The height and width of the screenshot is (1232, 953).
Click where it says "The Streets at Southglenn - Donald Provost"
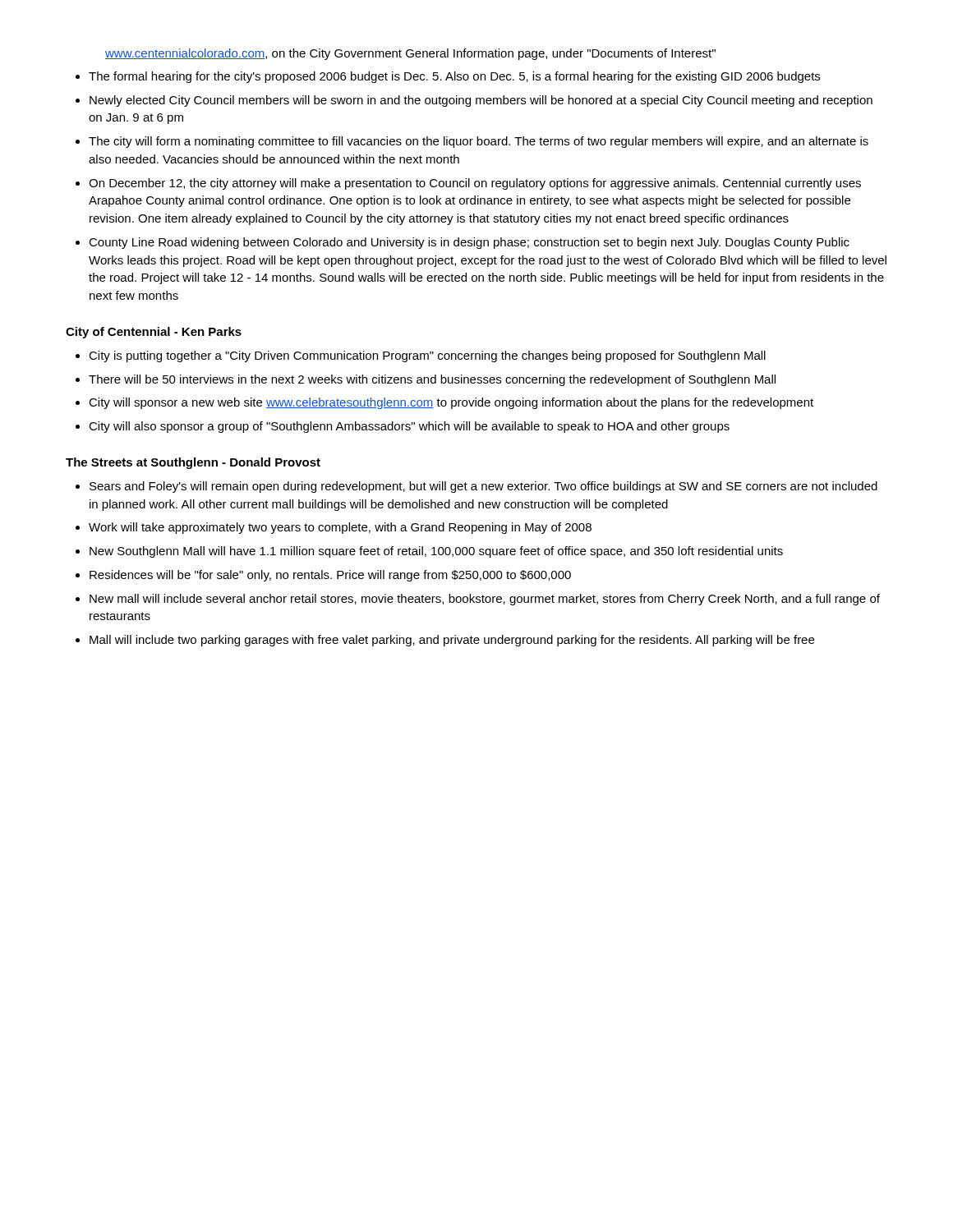193,462
